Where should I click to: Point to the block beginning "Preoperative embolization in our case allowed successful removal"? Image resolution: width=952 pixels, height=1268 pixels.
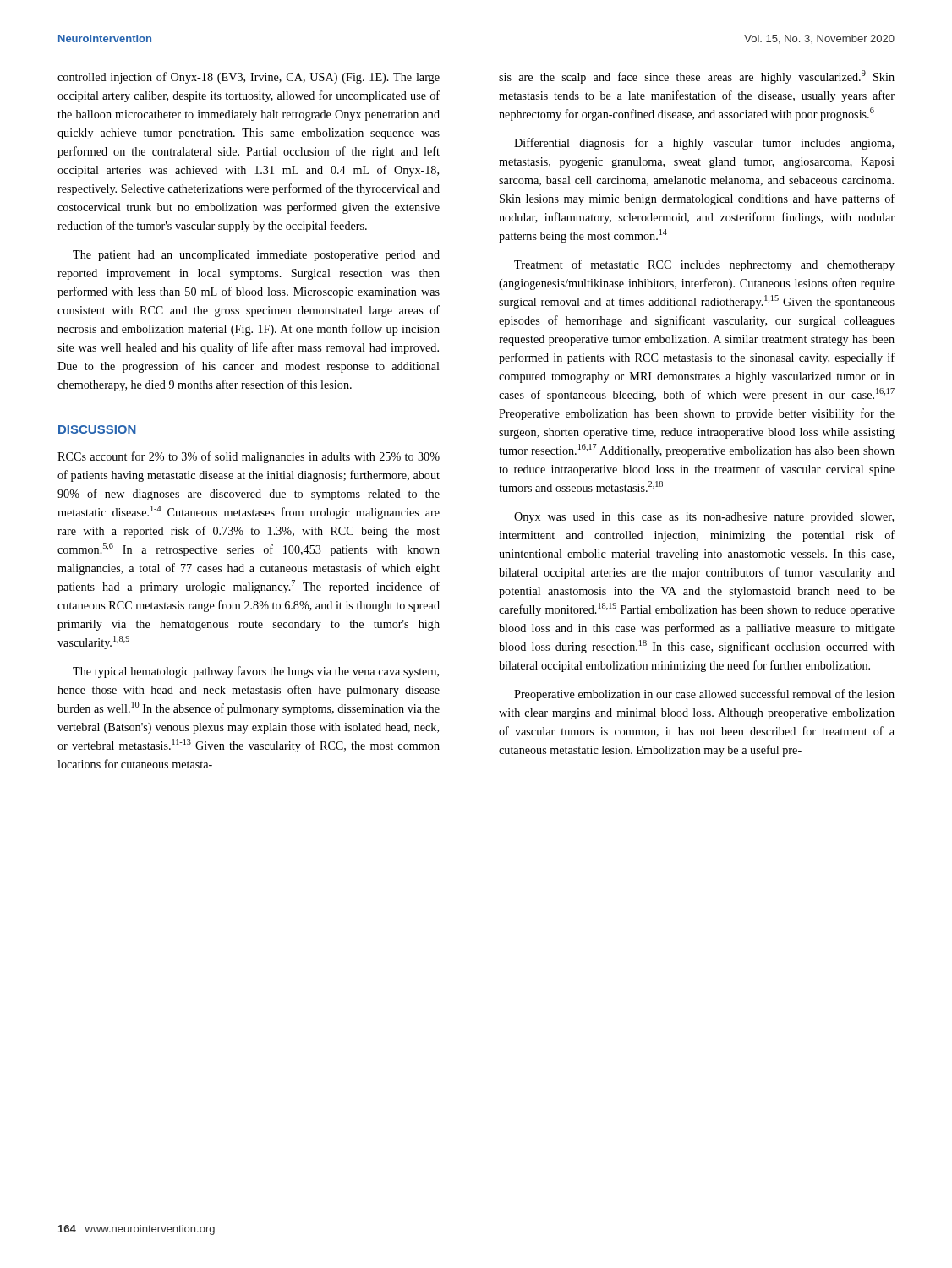[697, 722]
